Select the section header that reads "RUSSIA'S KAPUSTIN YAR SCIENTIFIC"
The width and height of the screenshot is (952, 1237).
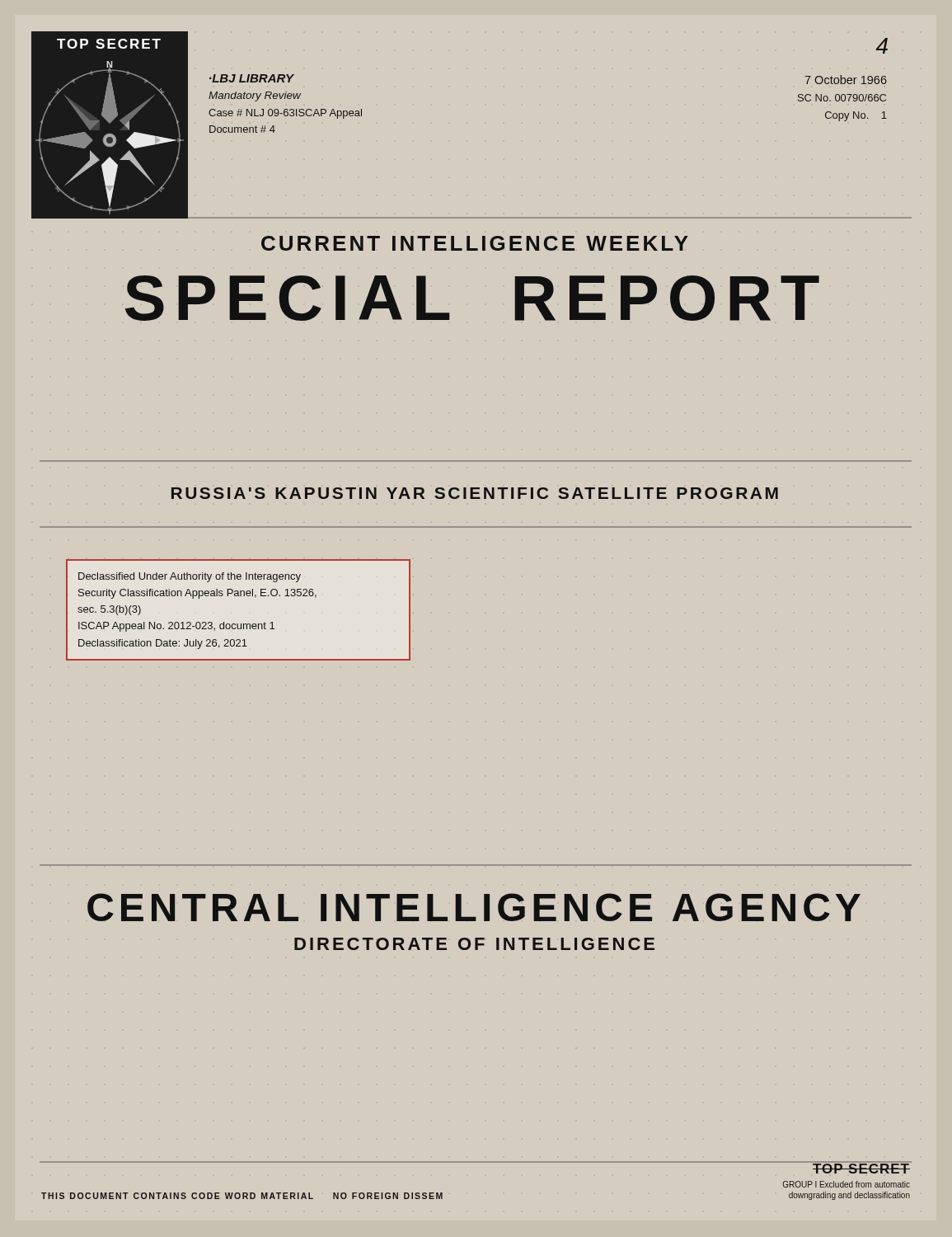(x=476, y=493)
